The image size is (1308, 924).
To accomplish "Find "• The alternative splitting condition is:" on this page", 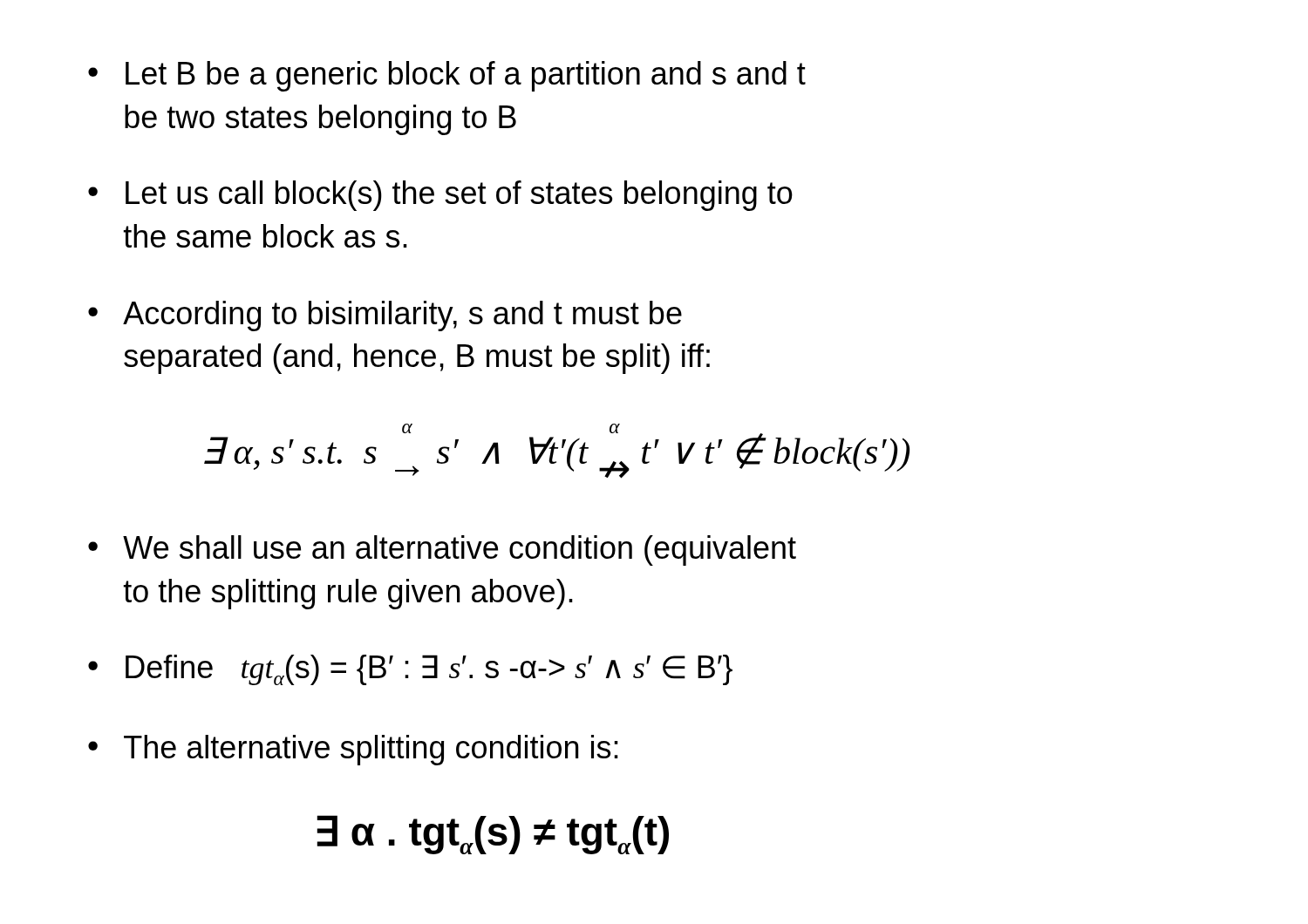I will [354, 748].
